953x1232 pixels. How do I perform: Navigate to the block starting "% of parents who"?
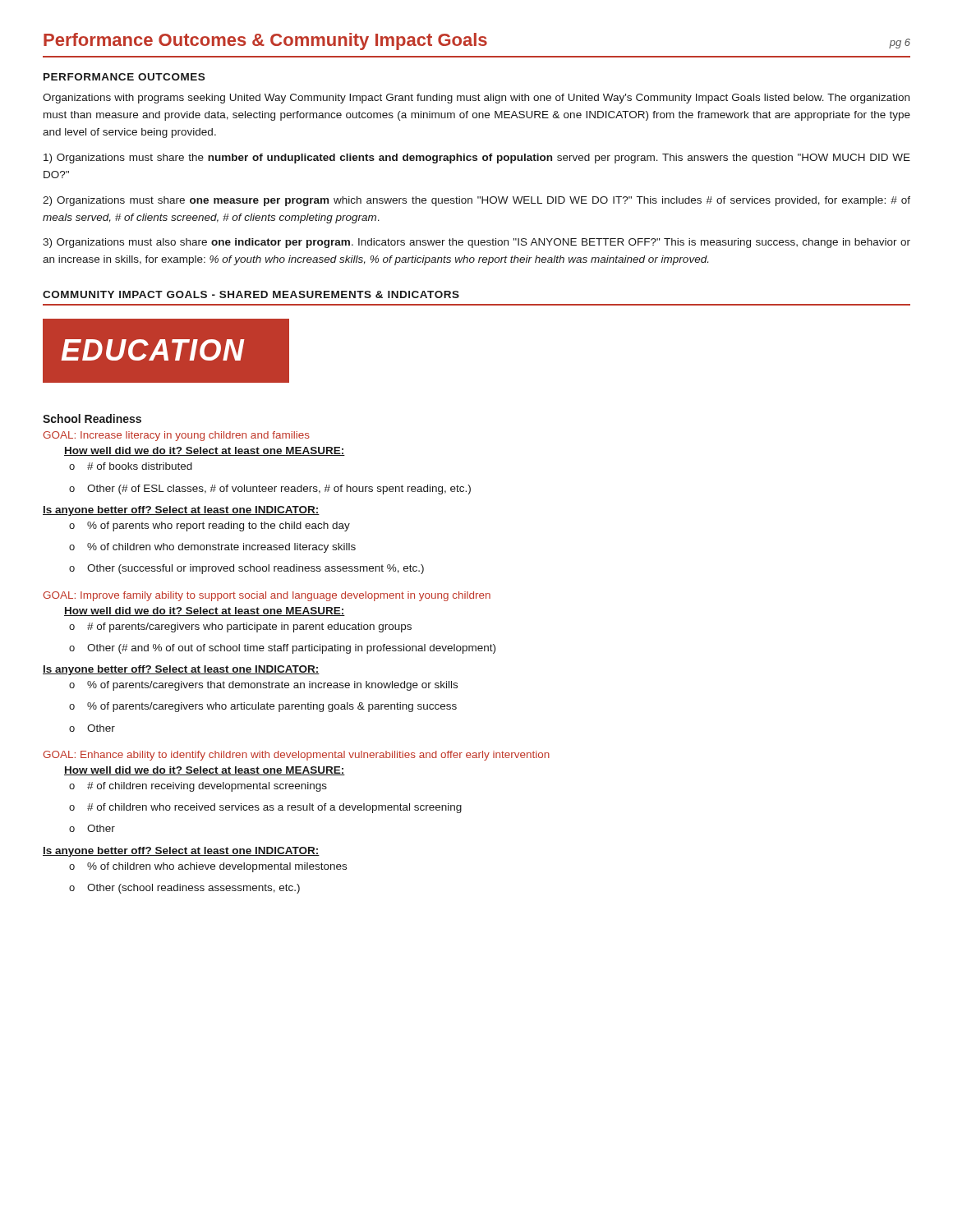pos(209,526)
